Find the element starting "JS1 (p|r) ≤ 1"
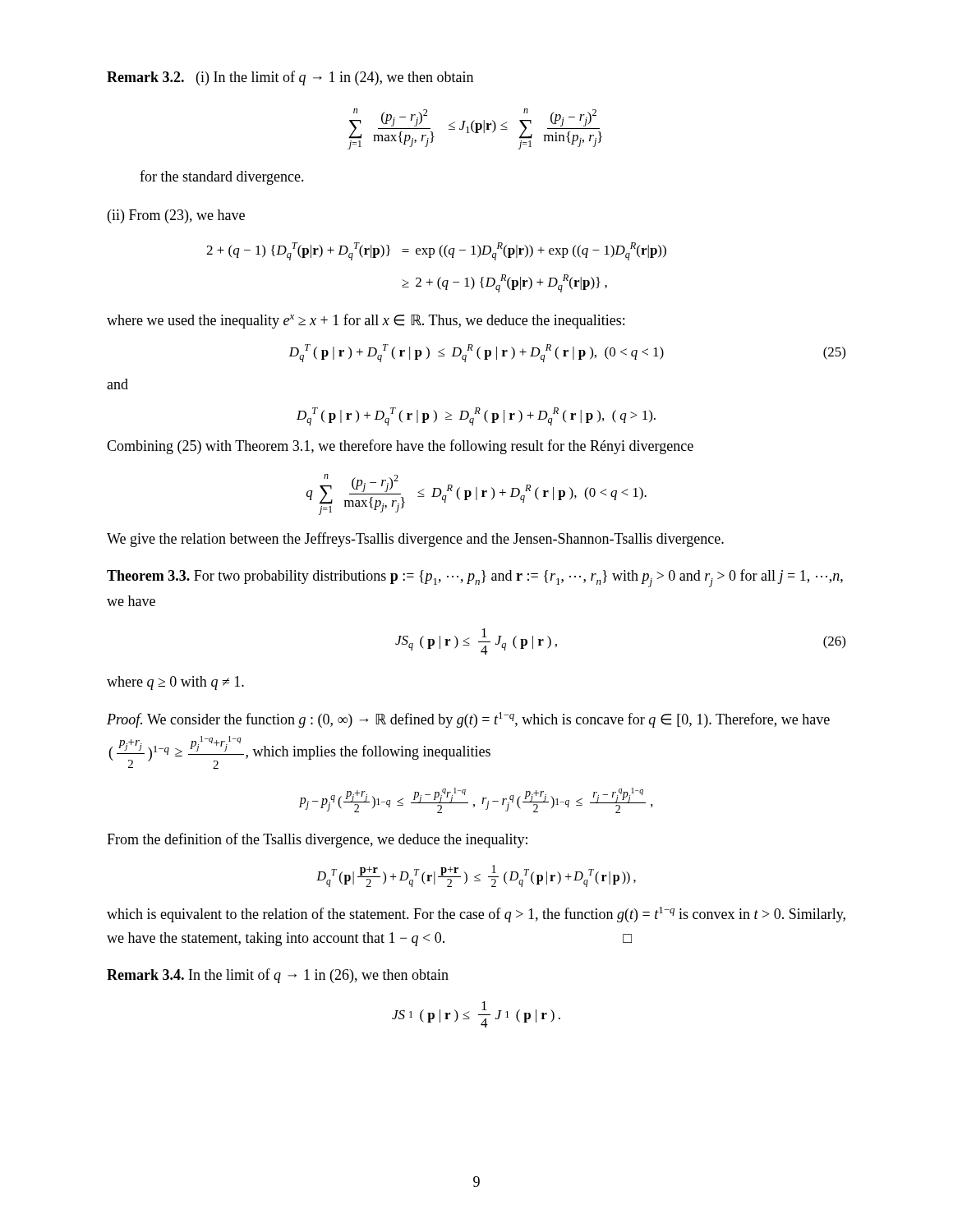Screen dimensions: 1232x953 click(476, 1015)
